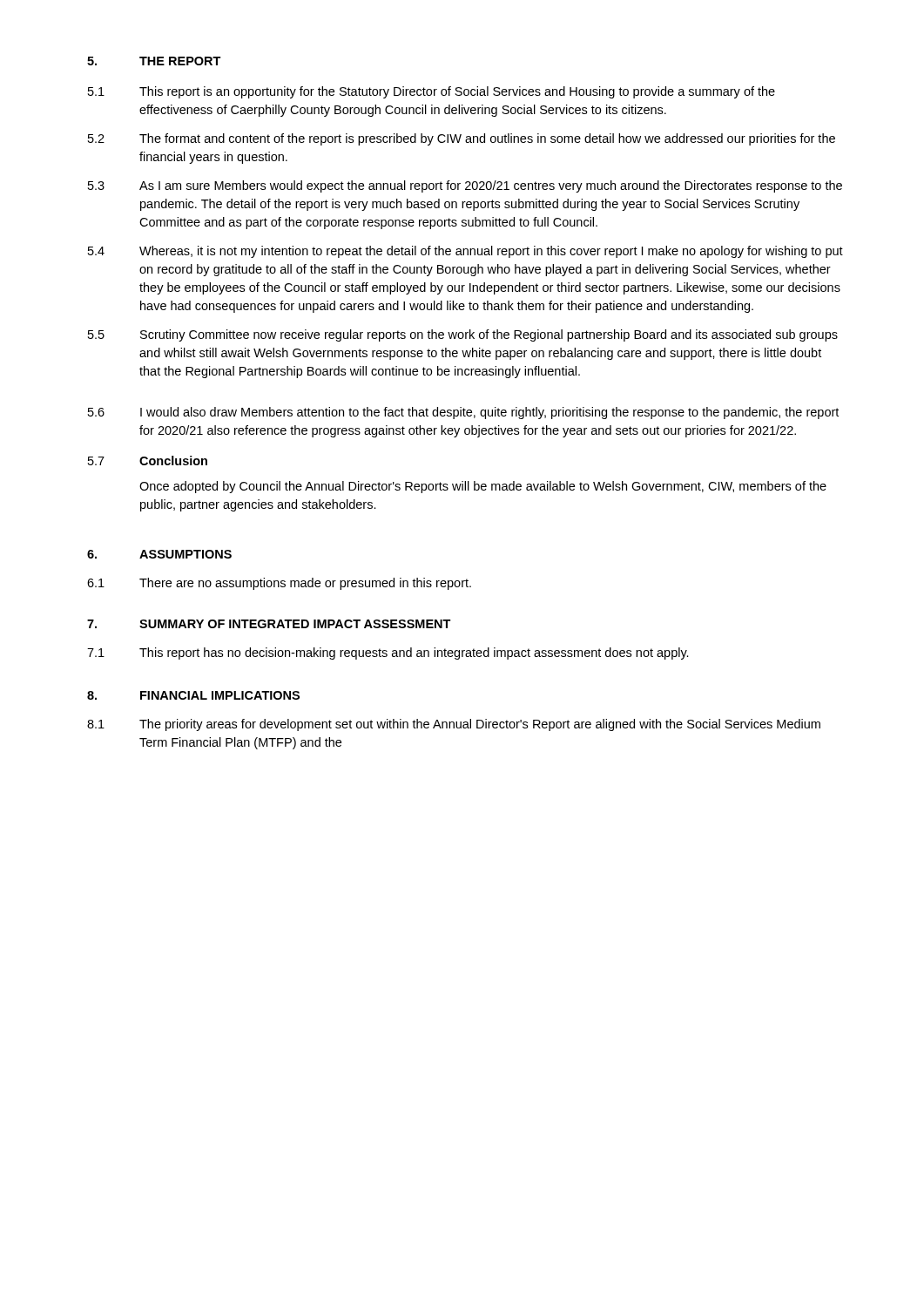Find the section header that says "6. ASSUMPTIONS"
The height and width of the screenshot is (1307, 924).
point(160,555)
